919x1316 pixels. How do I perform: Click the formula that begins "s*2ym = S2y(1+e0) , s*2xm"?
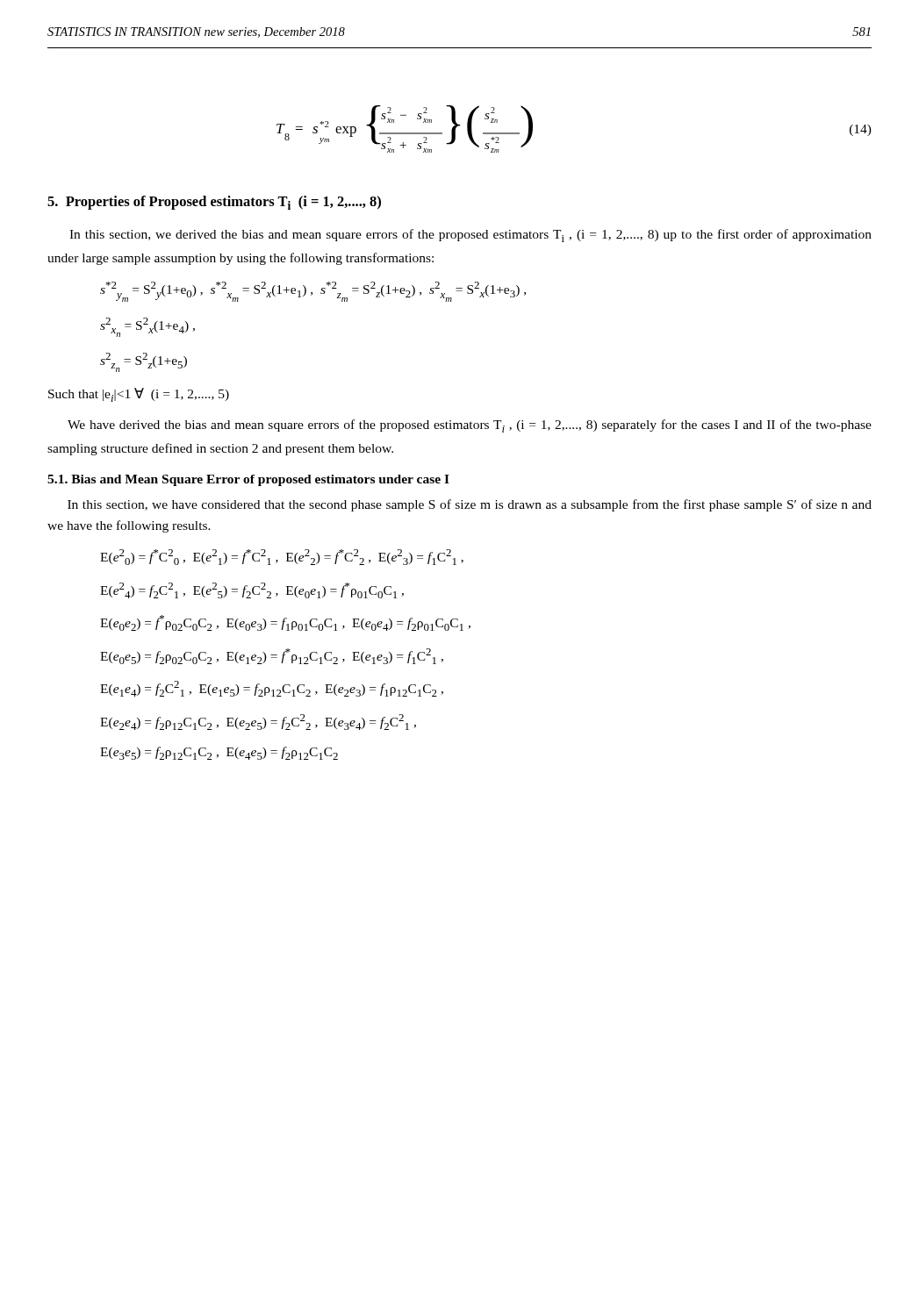pos(313,292)
